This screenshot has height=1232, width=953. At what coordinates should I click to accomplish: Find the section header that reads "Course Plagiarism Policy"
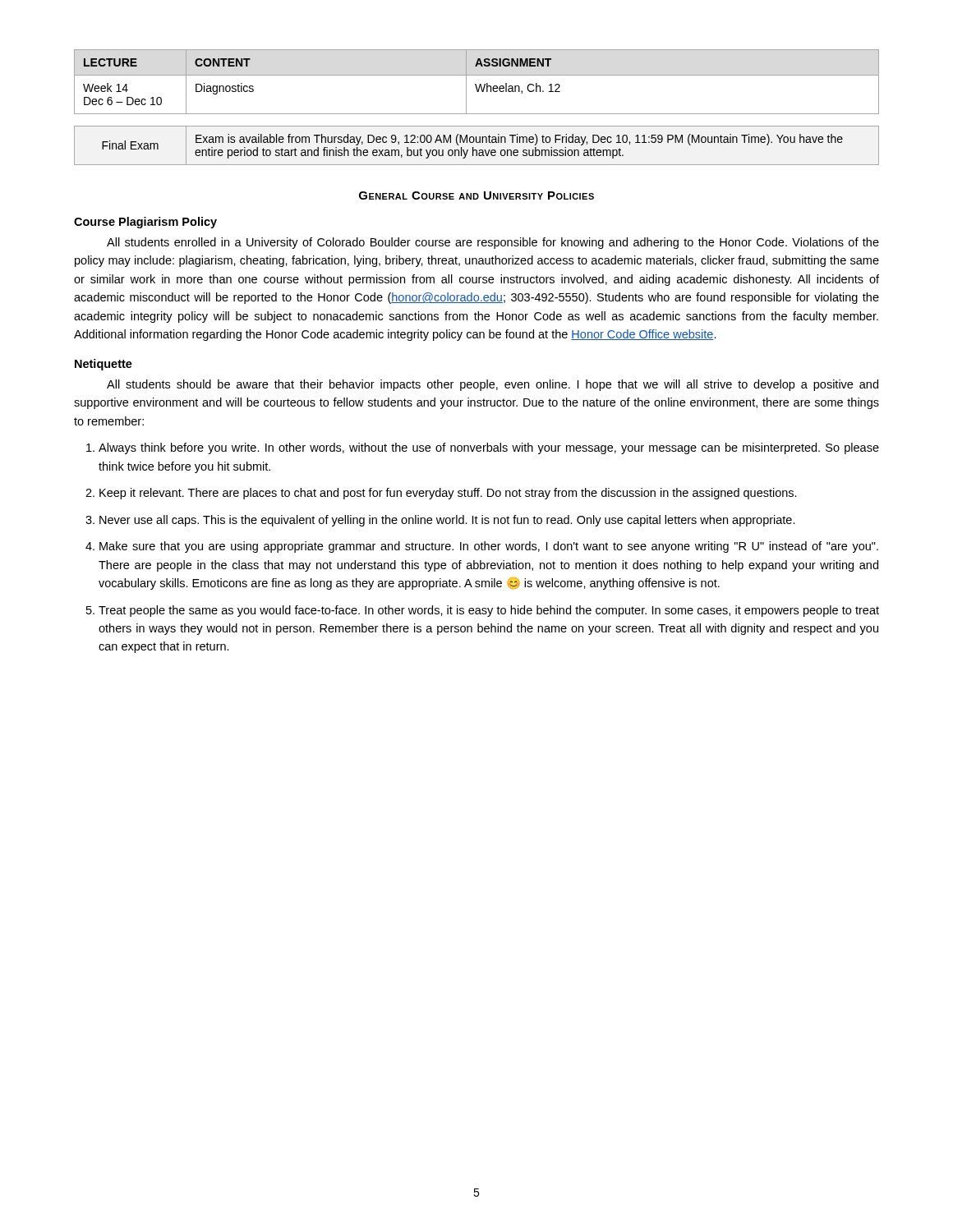145,222
